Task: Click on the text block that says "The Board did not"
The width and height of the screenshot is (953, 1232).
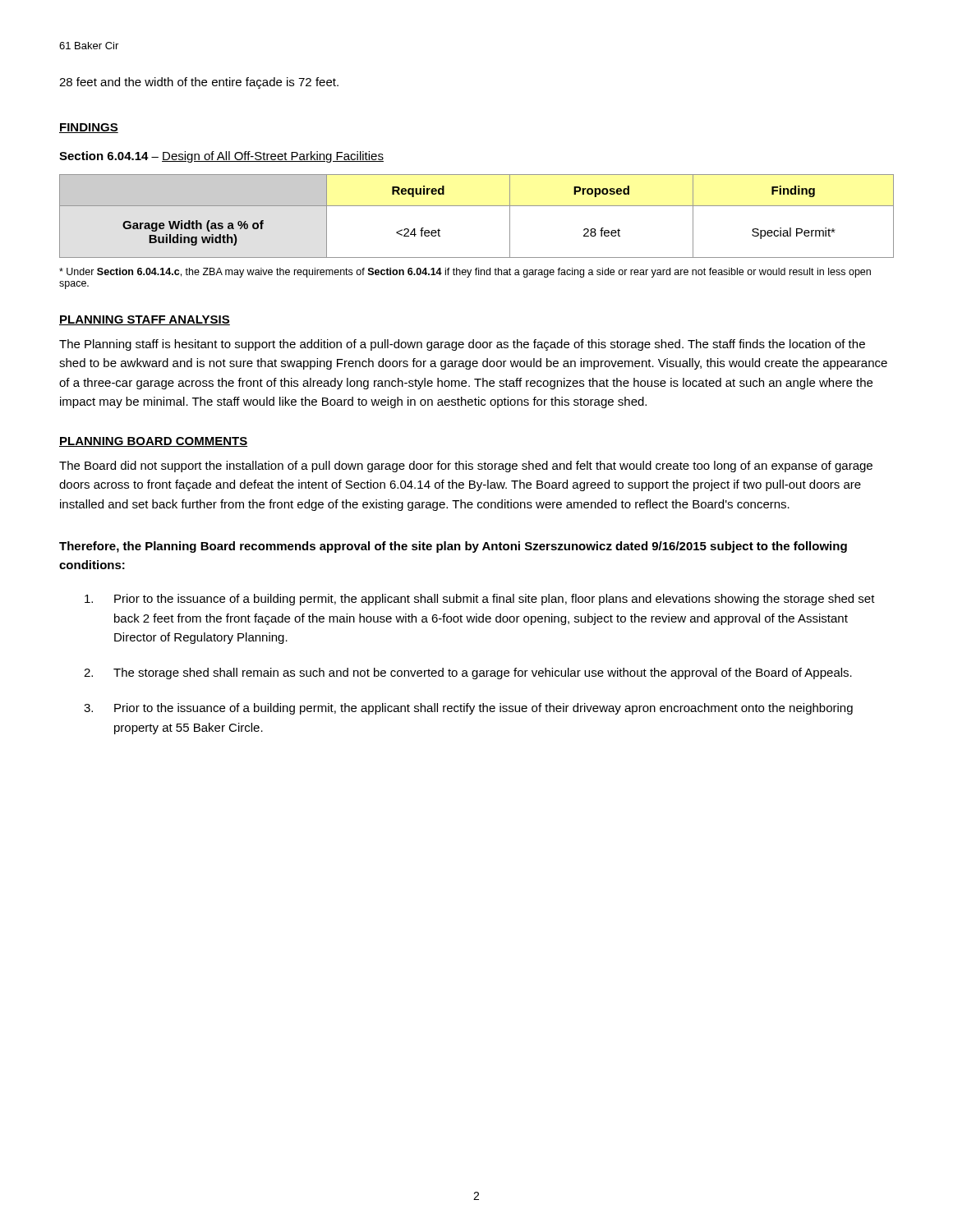Action: 466,484
